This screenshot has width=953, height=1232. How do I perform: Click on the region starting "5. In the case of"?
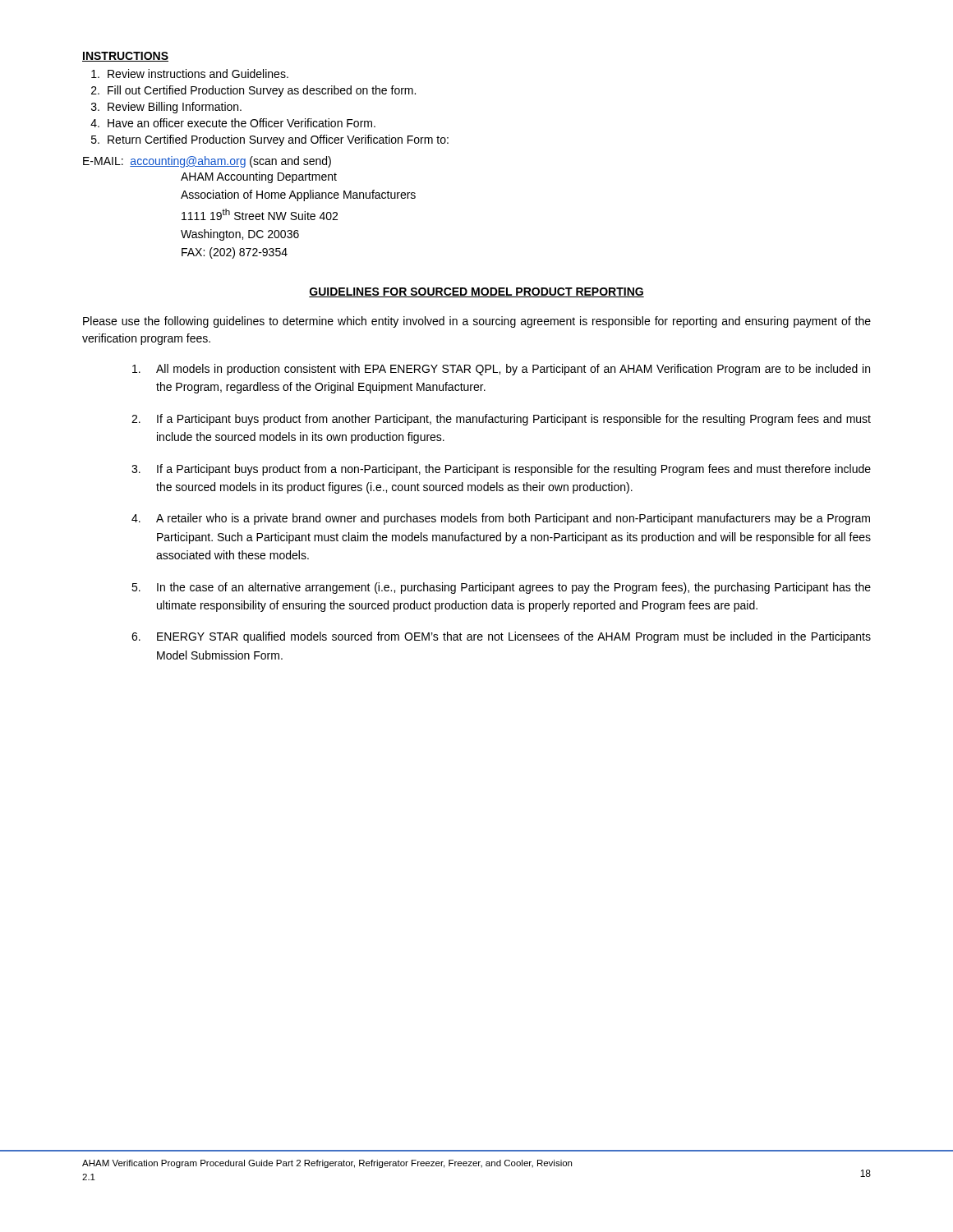tap(501, 596)
